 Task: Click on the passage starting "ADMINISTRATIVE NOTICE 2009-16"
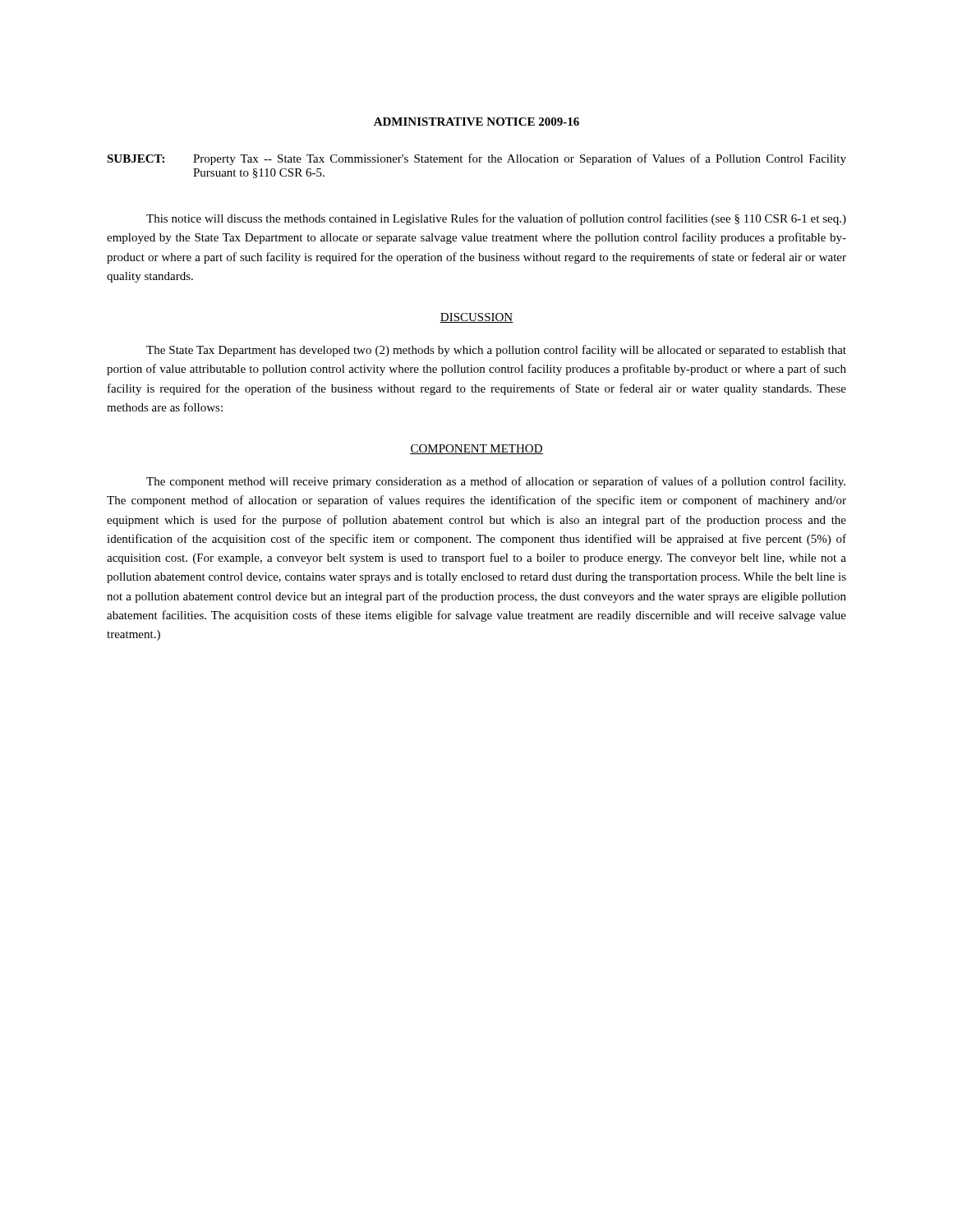pyautogui.click(x=476, y=122)
